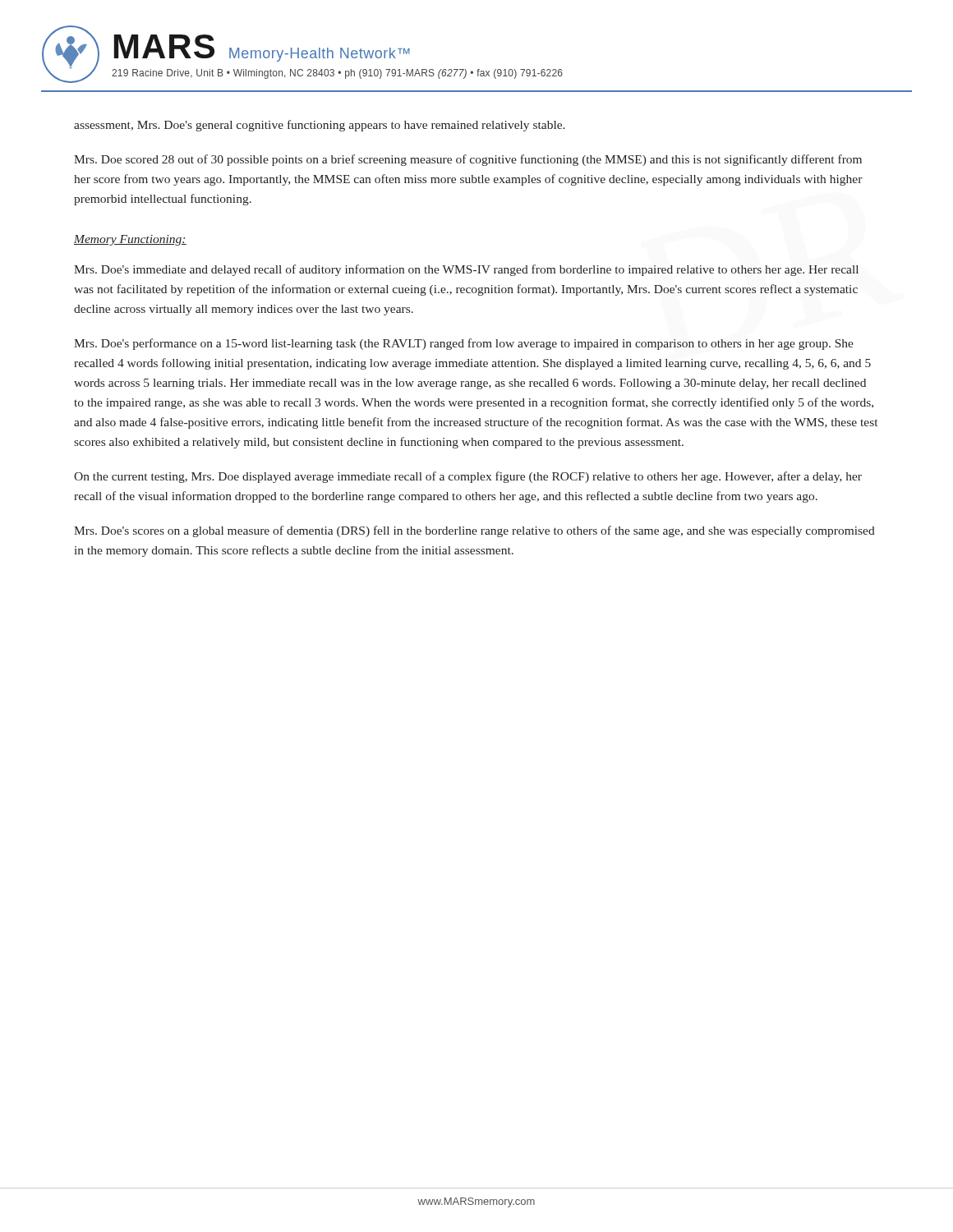Locate the block of text that opens with "Mrs. Doe's immediate and delayed recall"
Screen dimensions: 1232x953
[x=466, y=289]
